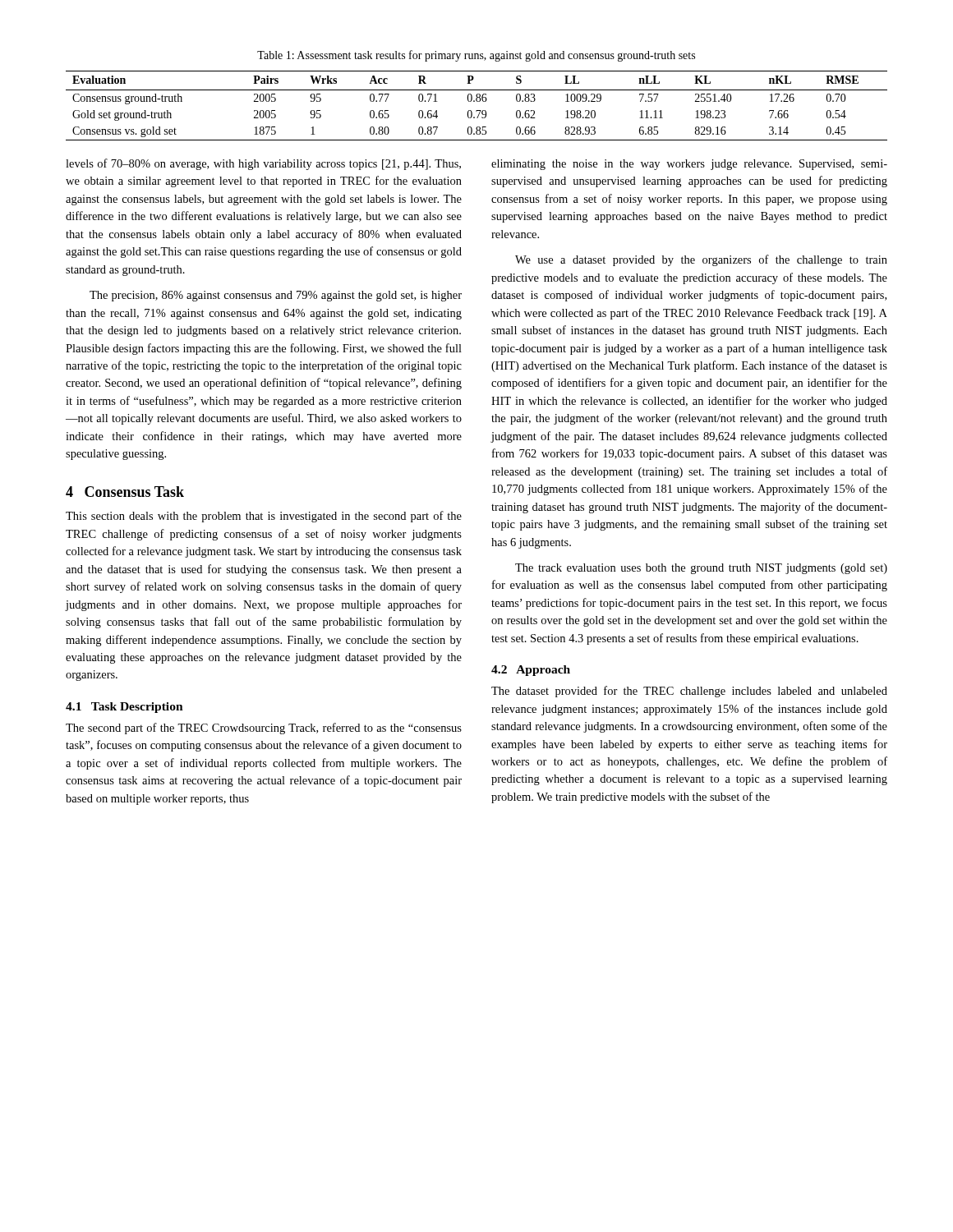Click on the text block containing "eliminating the noise"

[x=689, y=199]
